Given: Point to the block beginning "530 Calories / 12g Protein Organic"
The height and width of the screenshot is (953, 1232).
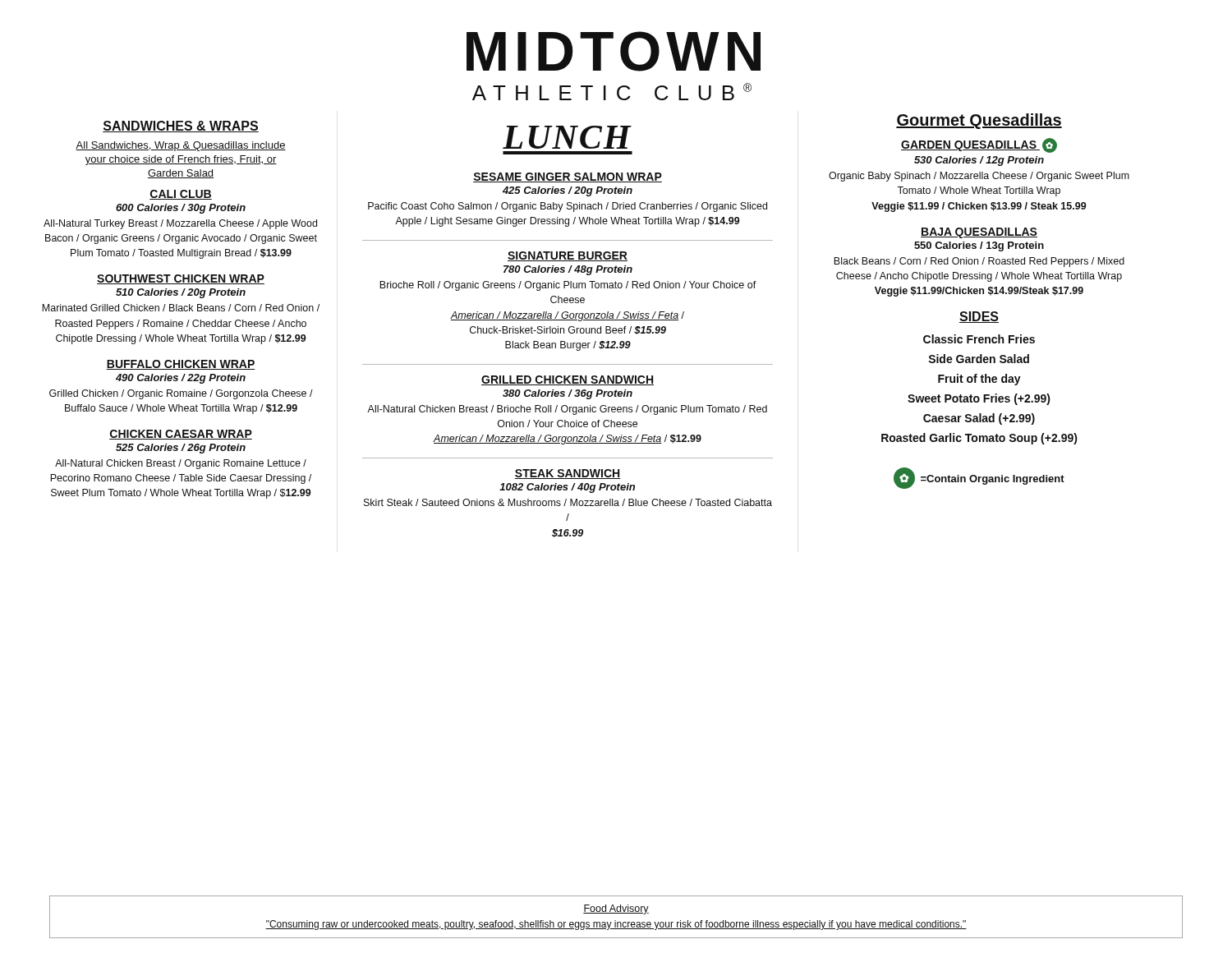Looking at the screenshot, I should [979, 184].
